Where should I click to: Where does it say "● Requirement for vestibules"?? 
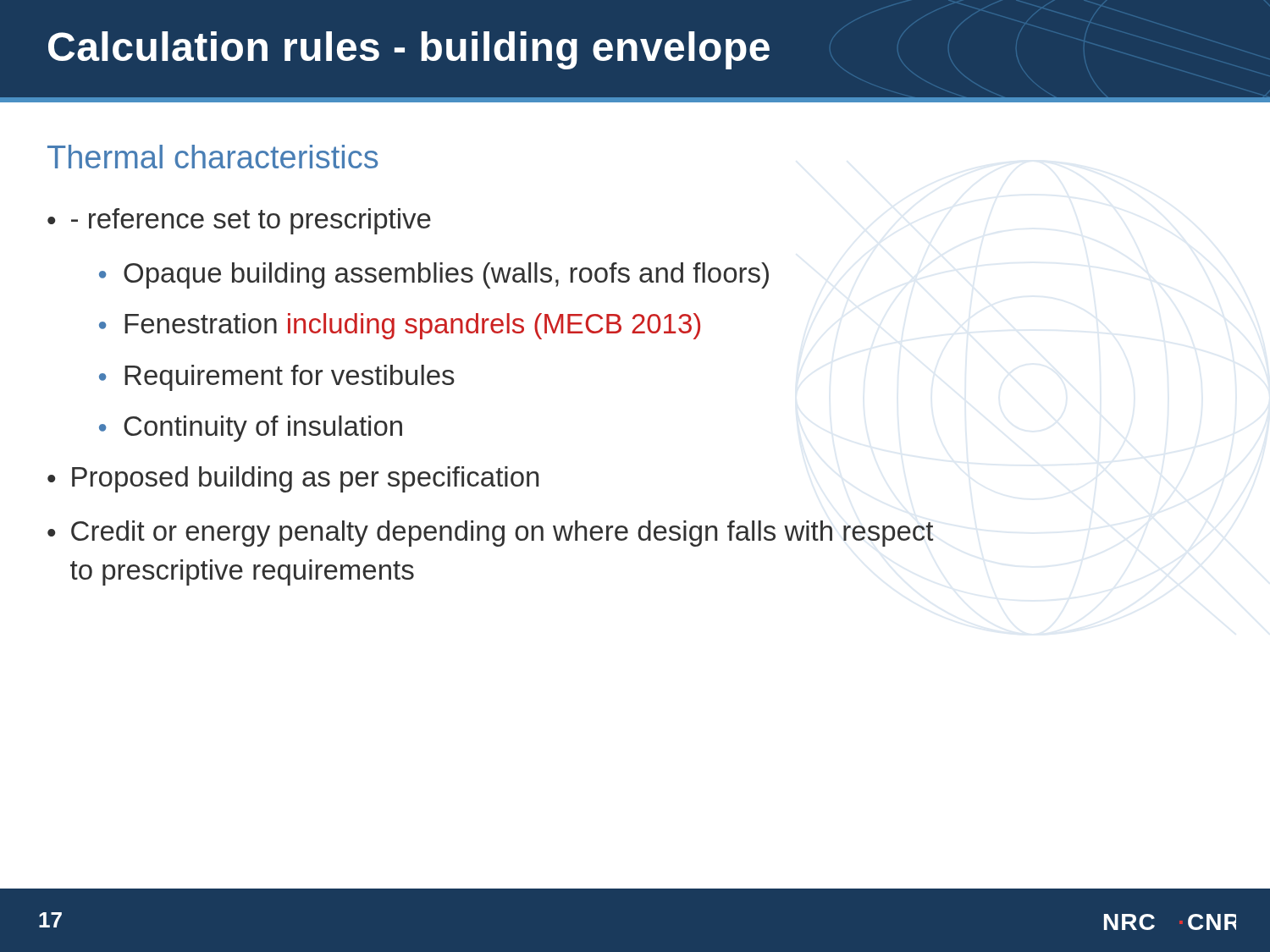(276, 375)
